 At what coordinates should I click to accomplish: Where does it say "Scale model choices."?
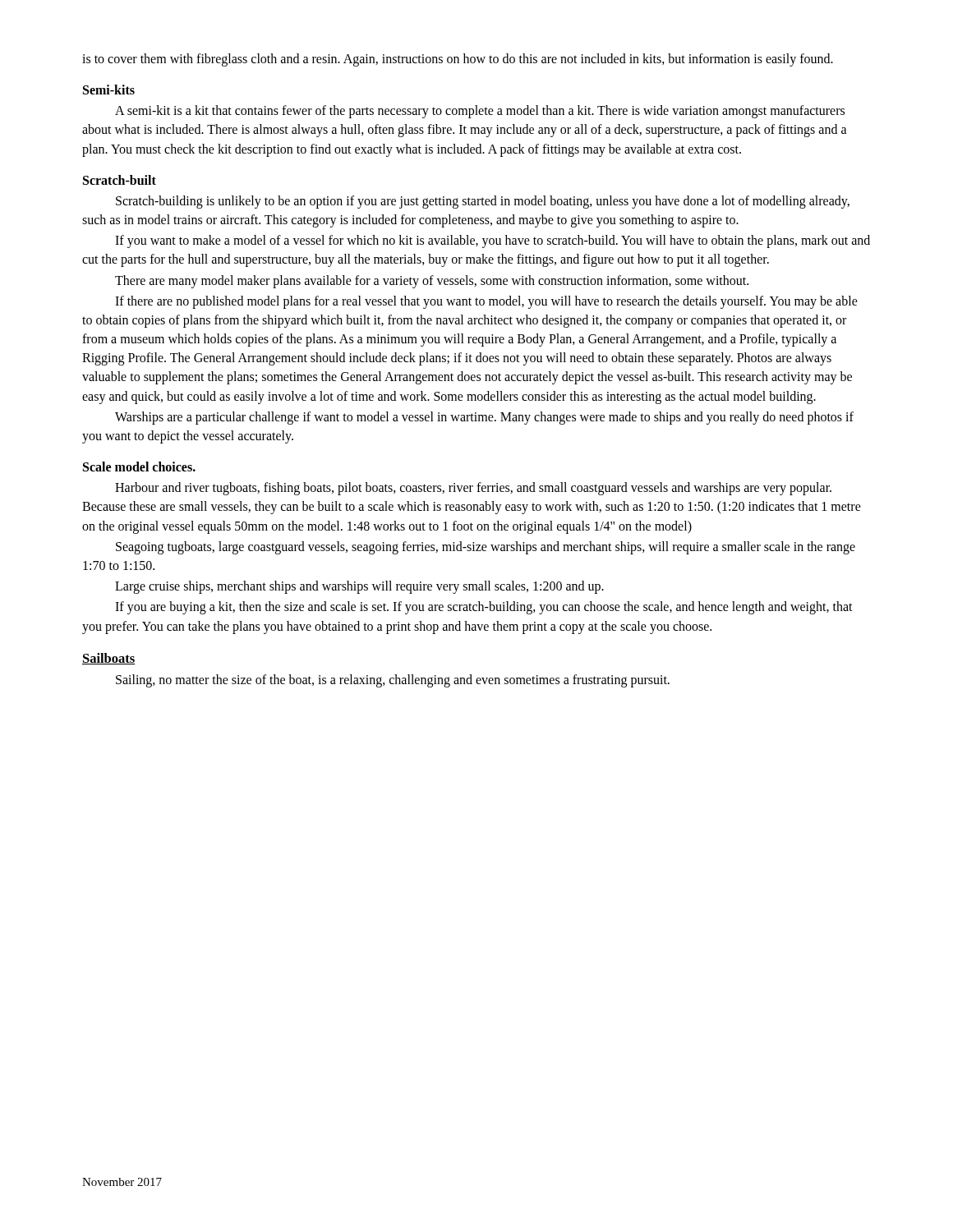point(139,467)
